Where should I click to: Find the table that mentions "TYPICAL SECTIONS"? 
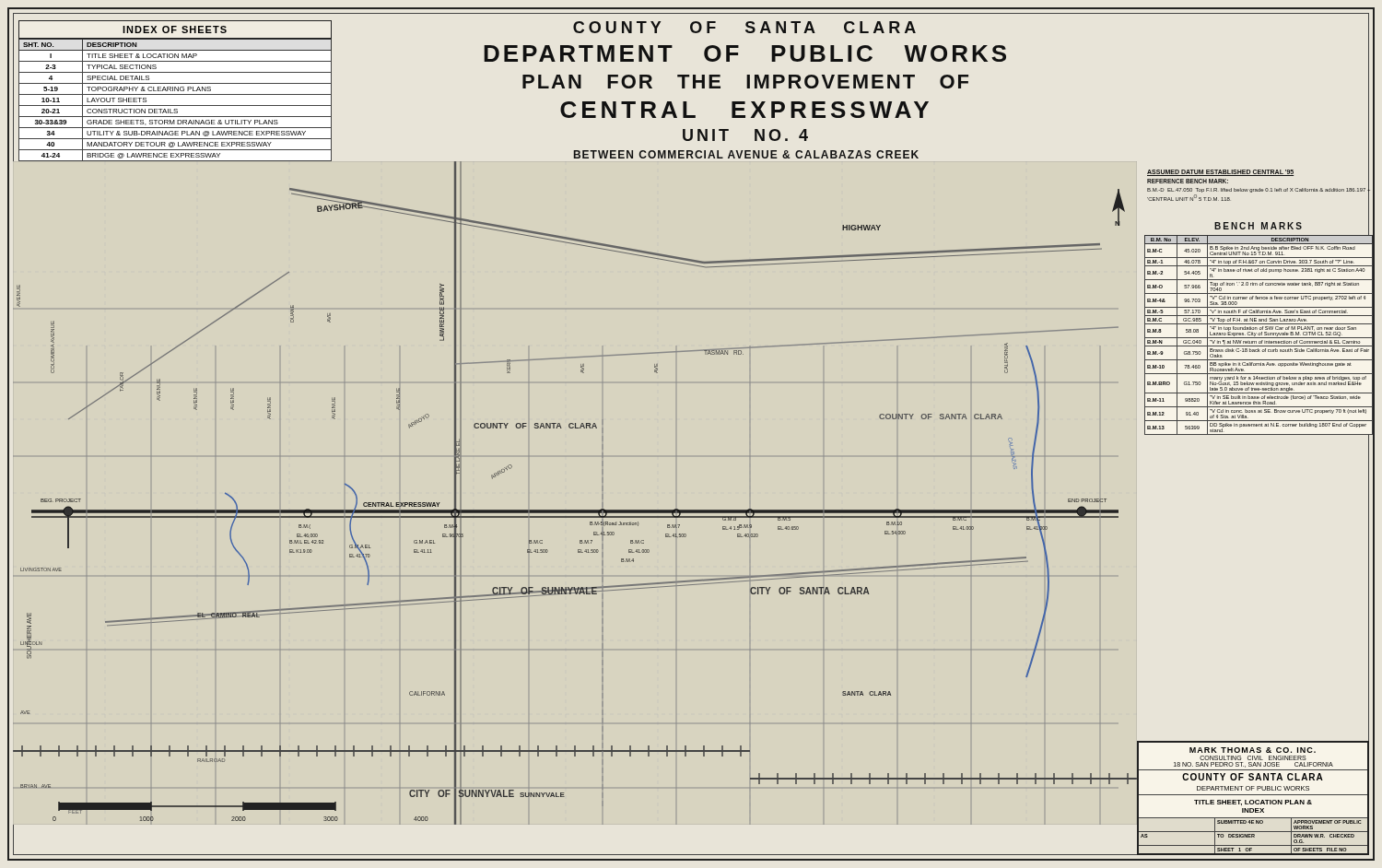175,118
